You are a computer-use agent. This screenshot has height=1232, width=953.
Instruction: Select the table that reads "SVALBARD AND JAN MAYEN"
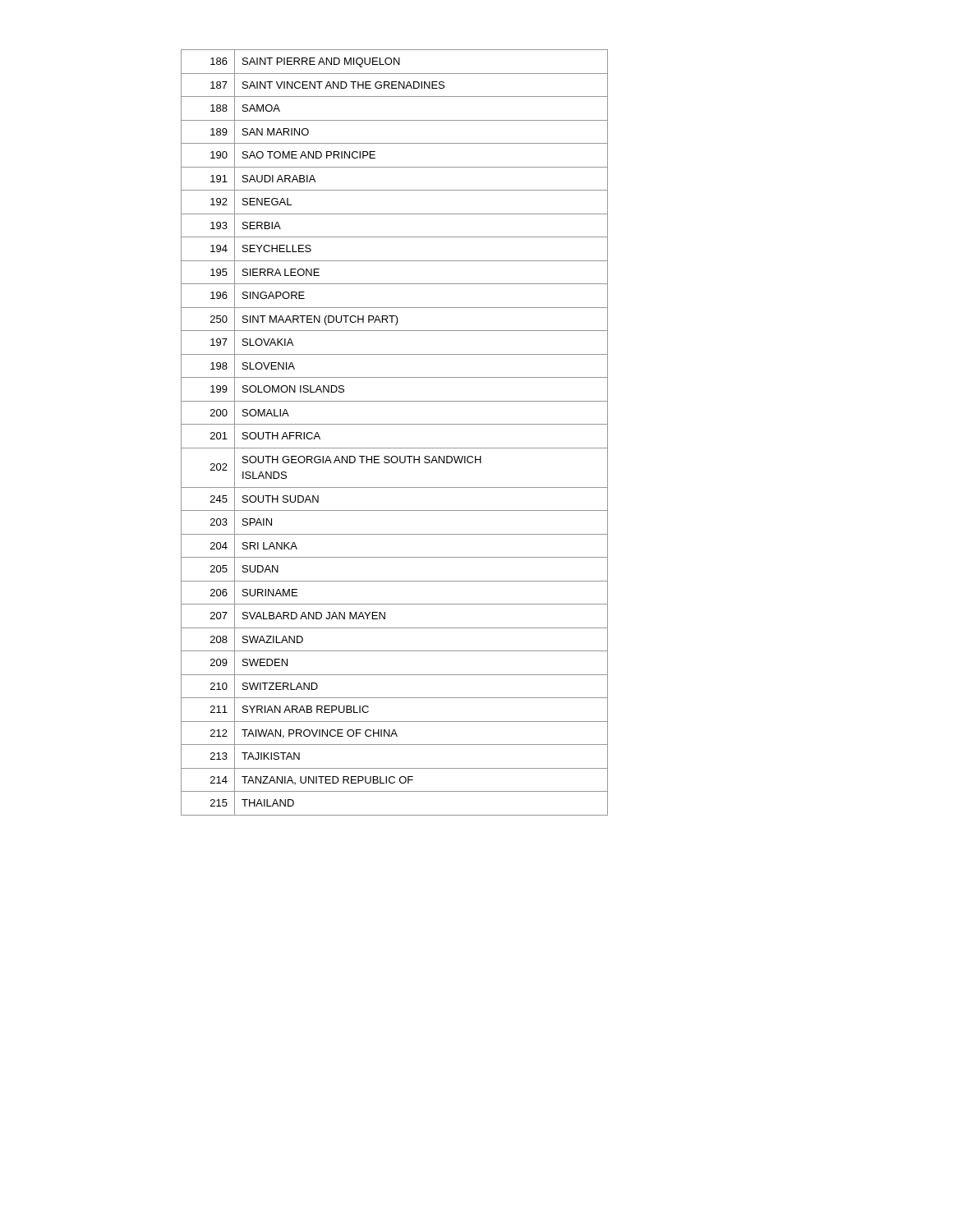click(x=394, y=432)
